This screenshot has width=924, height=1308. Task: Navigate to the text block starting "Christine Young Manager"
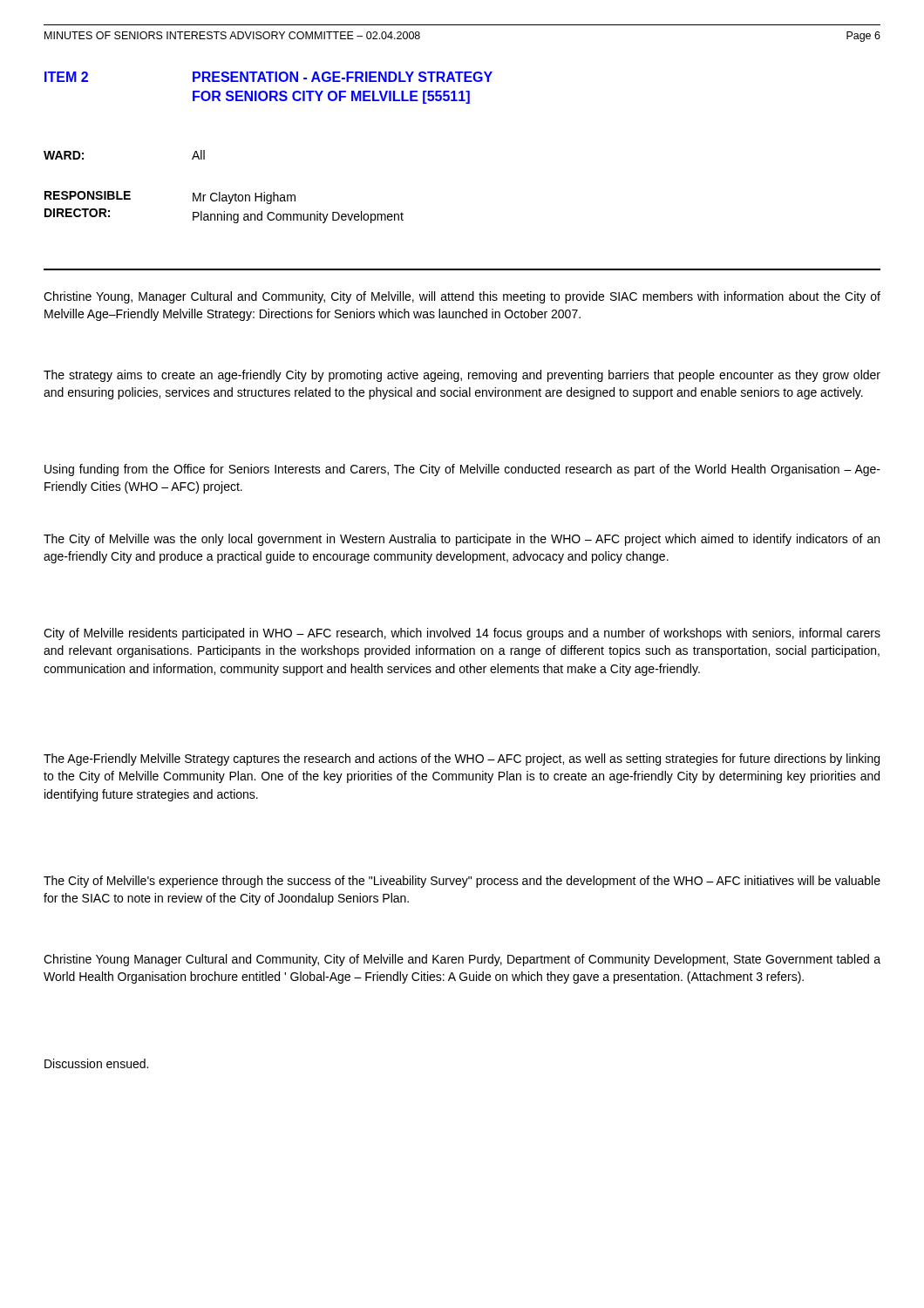tap(462, 968)
